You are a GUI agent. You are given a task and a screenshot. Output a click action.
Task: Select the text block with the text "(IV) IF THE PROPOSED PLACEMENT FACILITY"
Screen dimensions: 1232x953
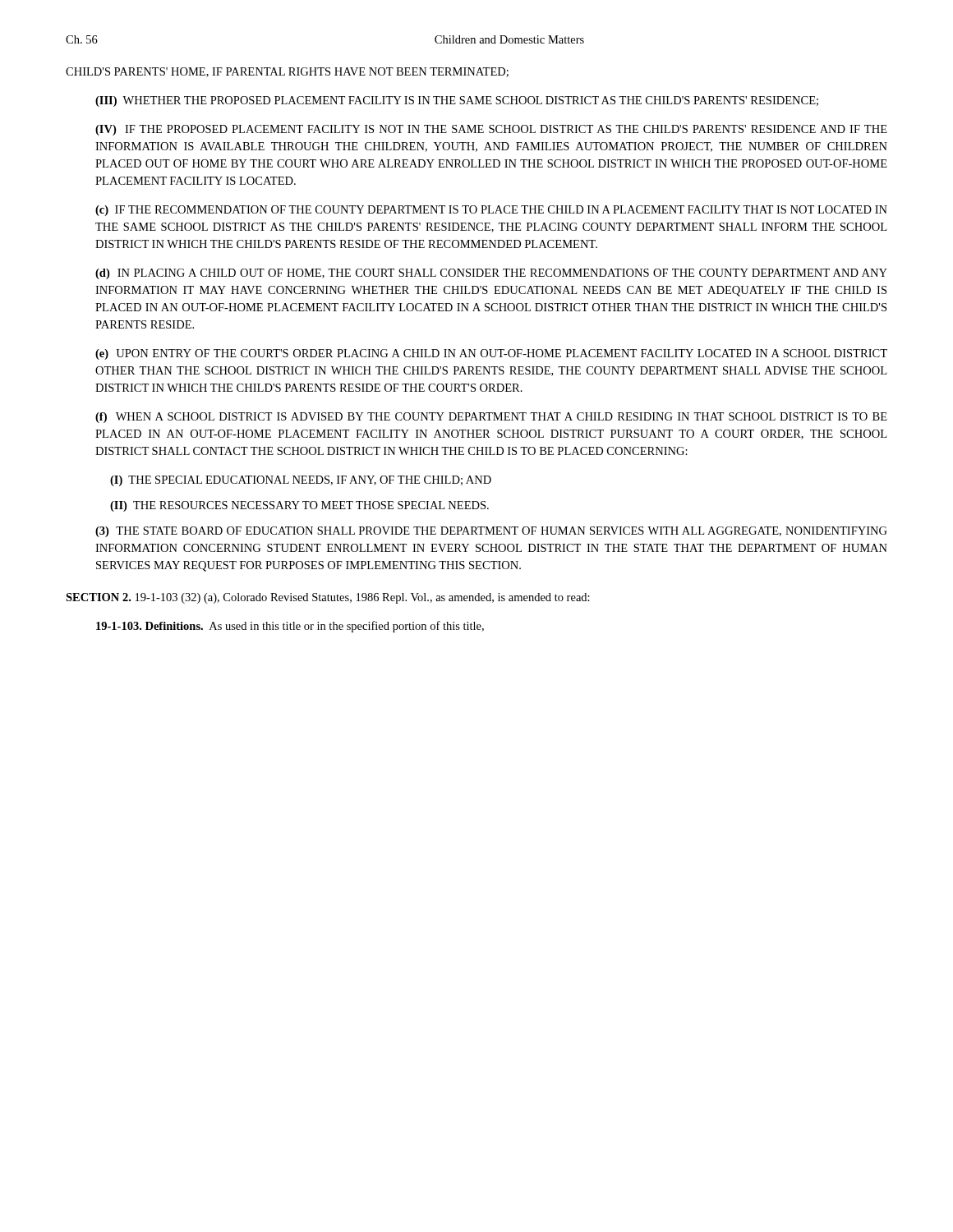(x=491, y=155)
